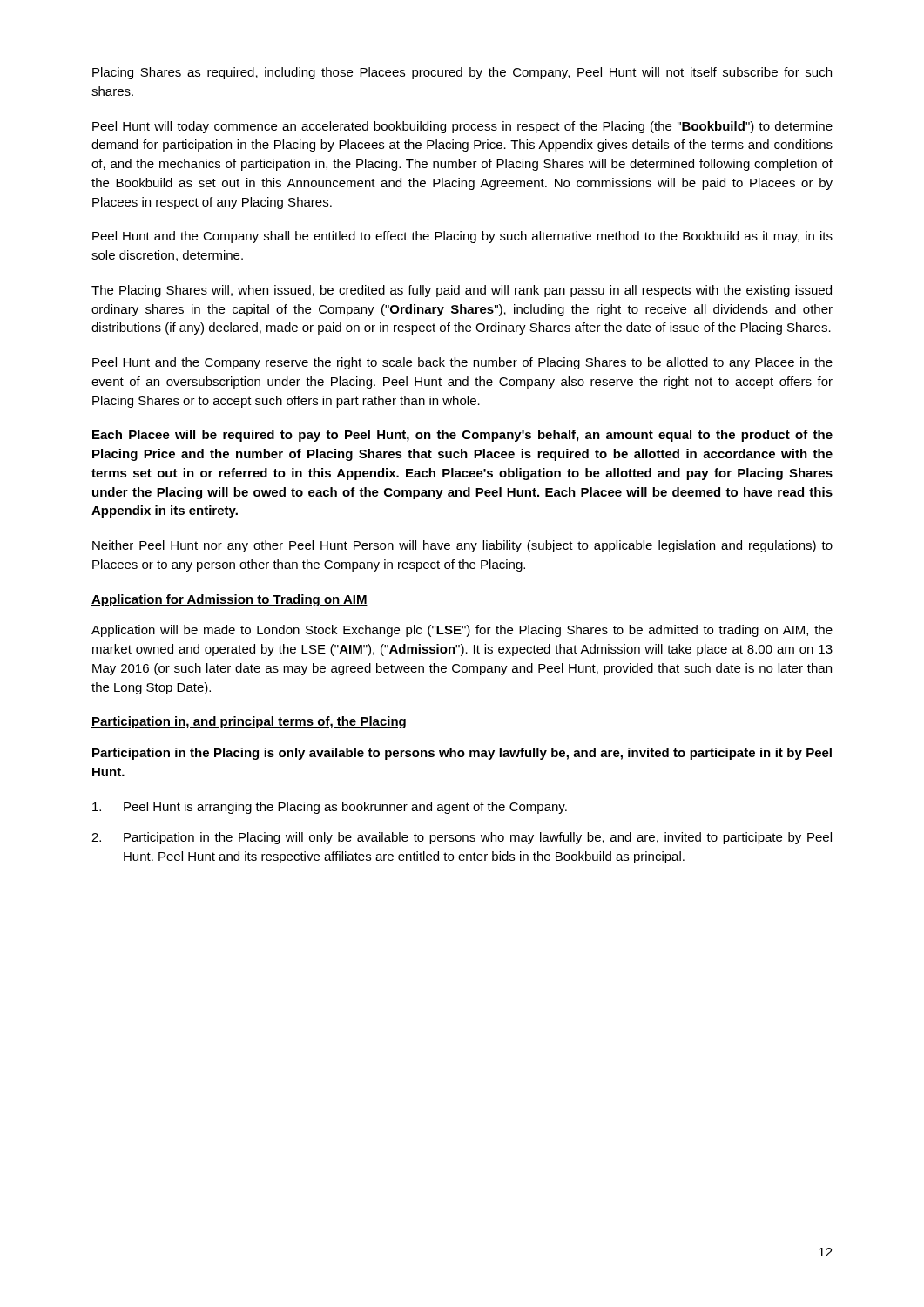Viewport: 924px width, 1307px height.
Task: Find the block starting "The Placing Shares will, when issued, be"
Action: (x=462, y=308)
